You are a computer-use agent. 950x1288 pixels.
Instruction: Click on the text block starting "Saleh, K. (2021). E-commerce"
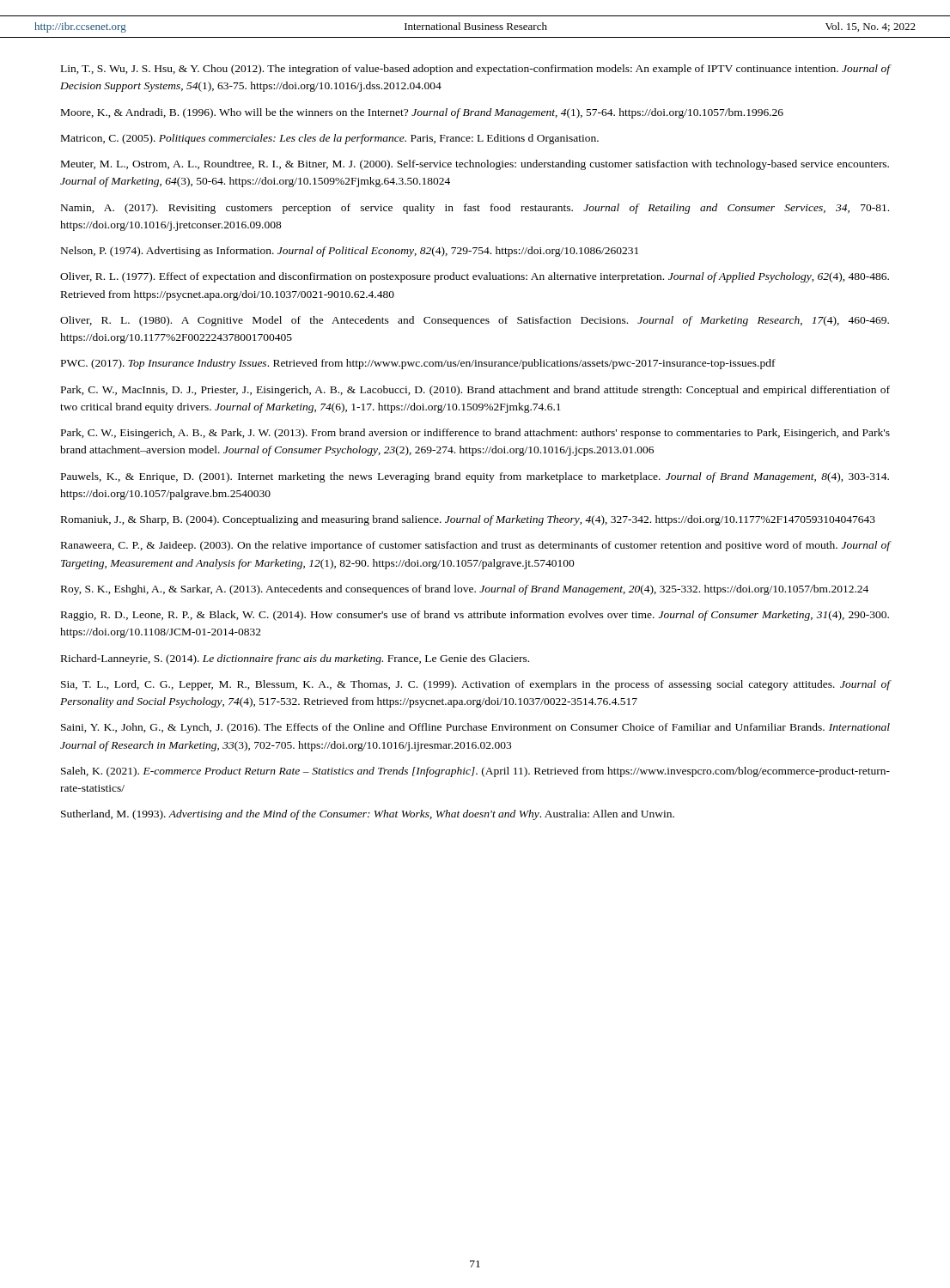tap(475, 780)
